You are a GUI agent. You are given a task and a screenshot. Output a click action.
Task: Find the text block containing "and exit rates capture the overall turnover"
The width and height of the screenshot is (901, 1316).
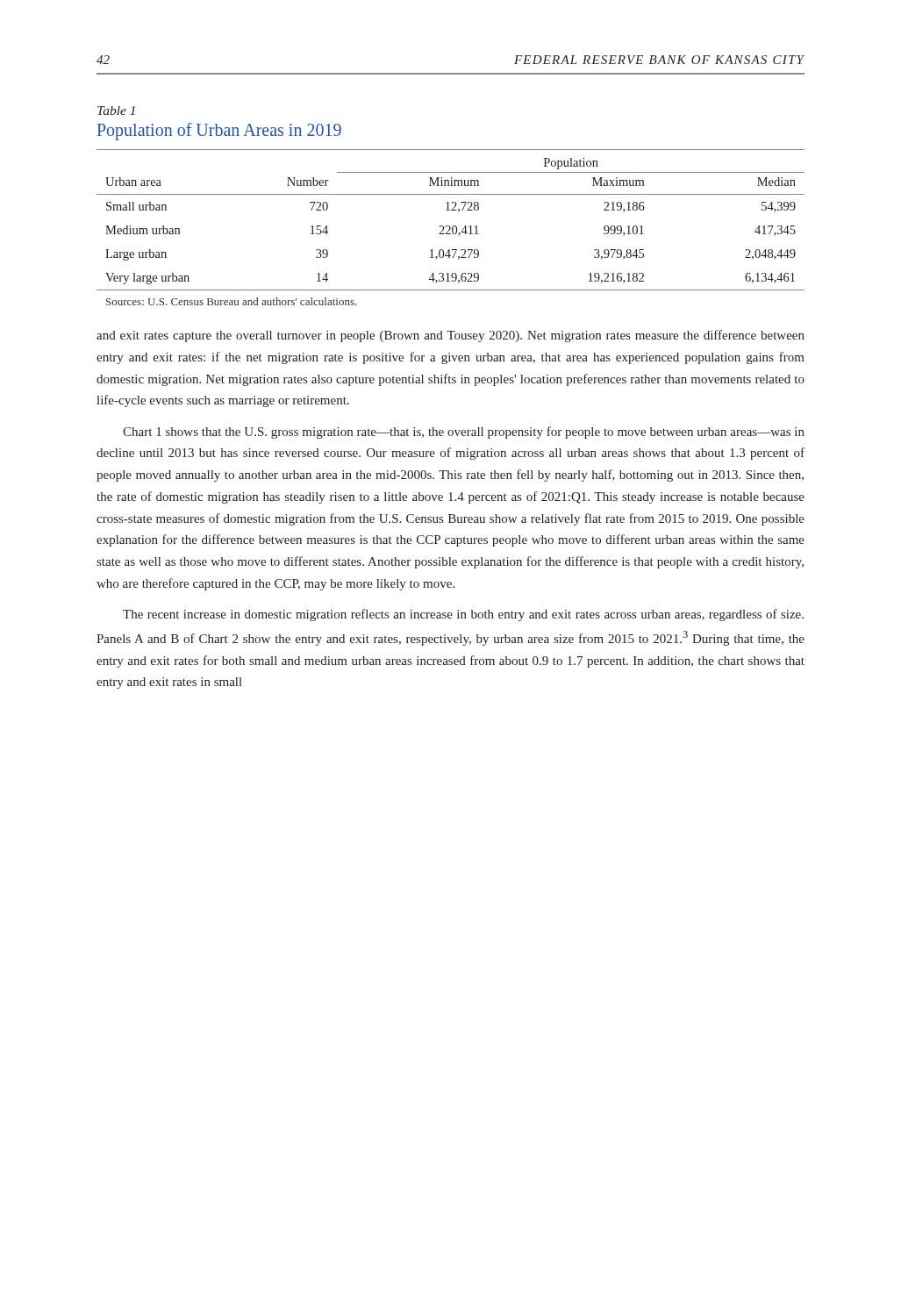pos(450,509)
